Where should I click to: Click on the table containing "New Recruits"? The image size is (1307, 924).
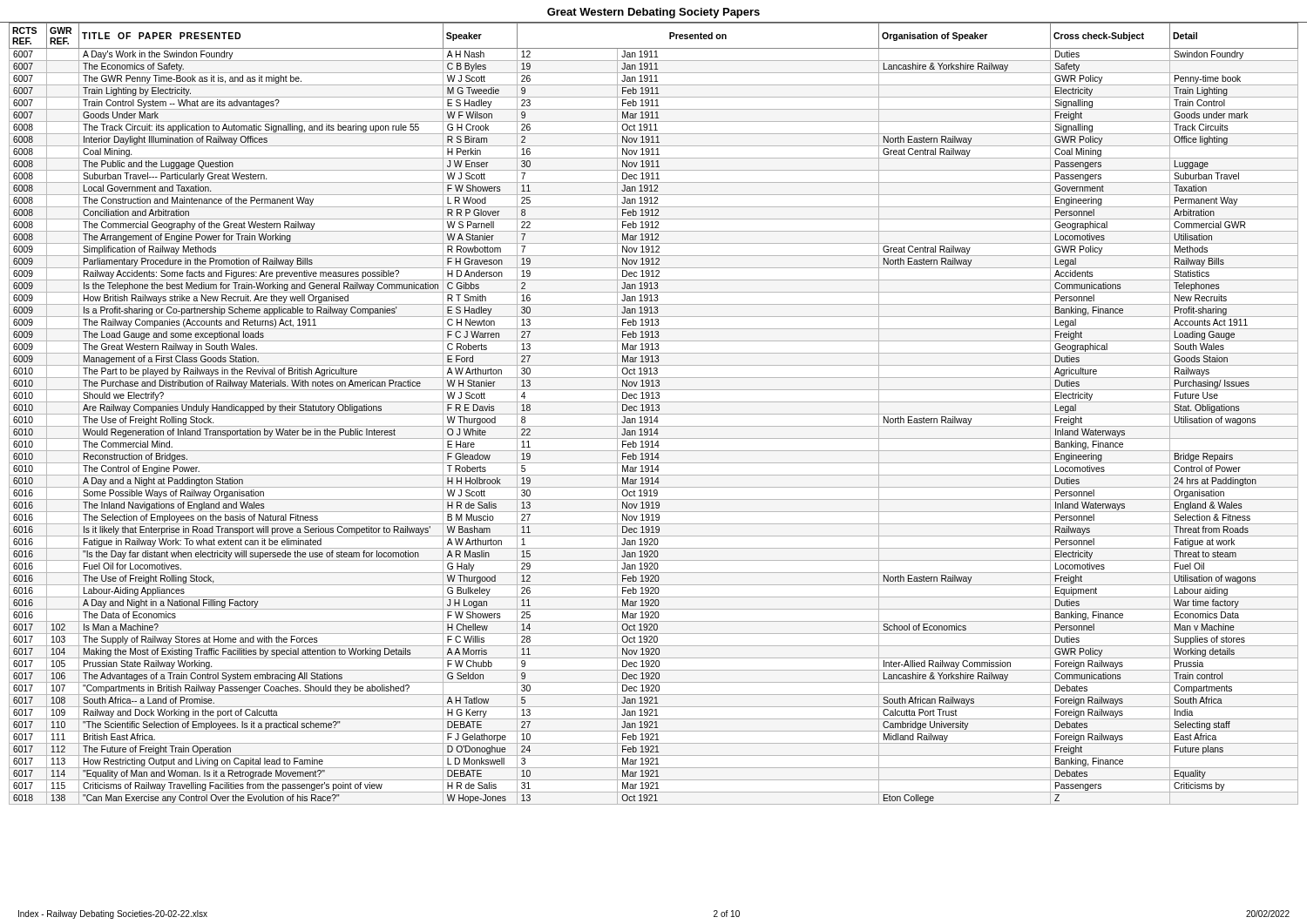(654, 414)
